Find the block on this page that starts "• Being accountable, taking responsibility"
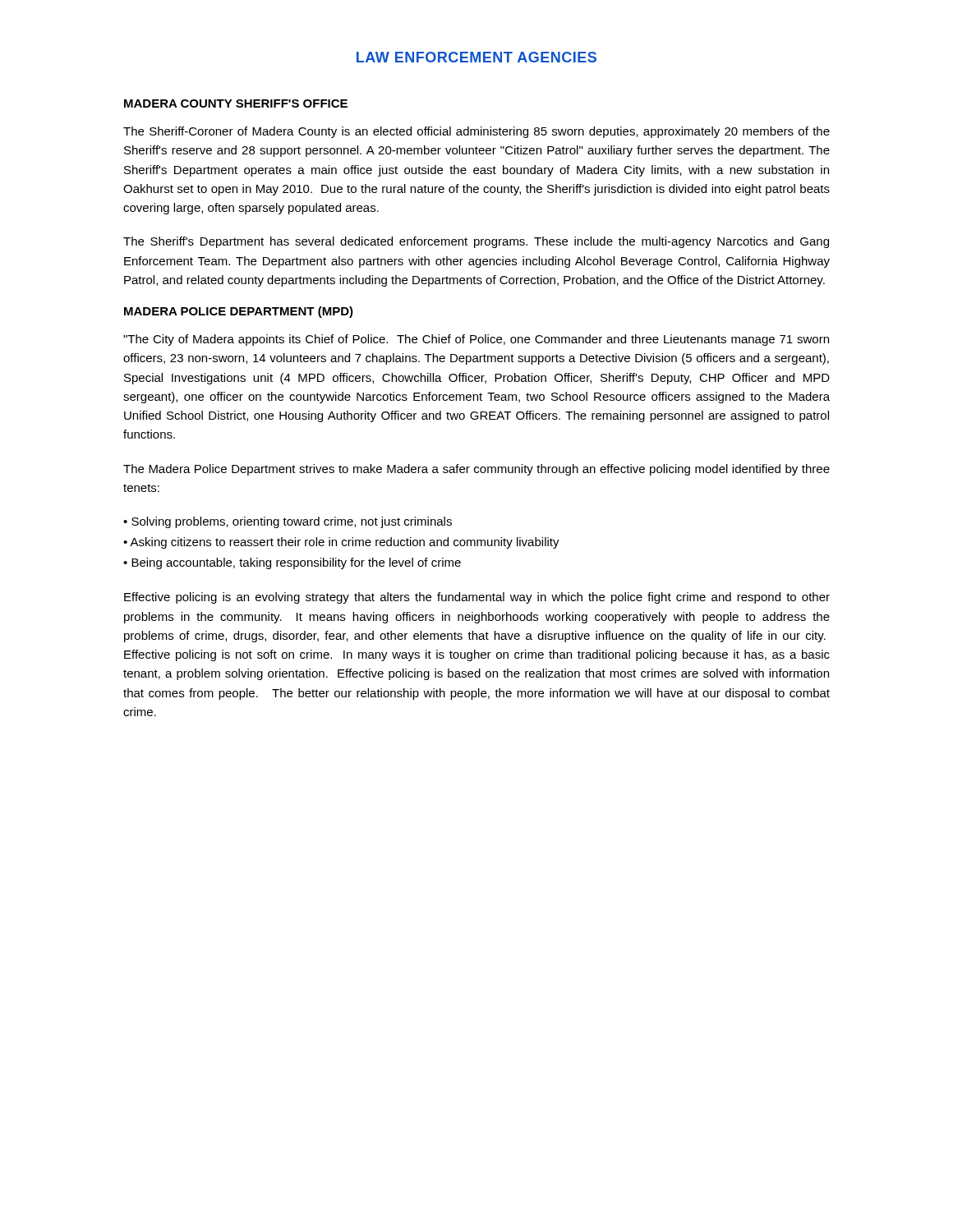This screenshot has height=1232, width=953. point(292,562)
